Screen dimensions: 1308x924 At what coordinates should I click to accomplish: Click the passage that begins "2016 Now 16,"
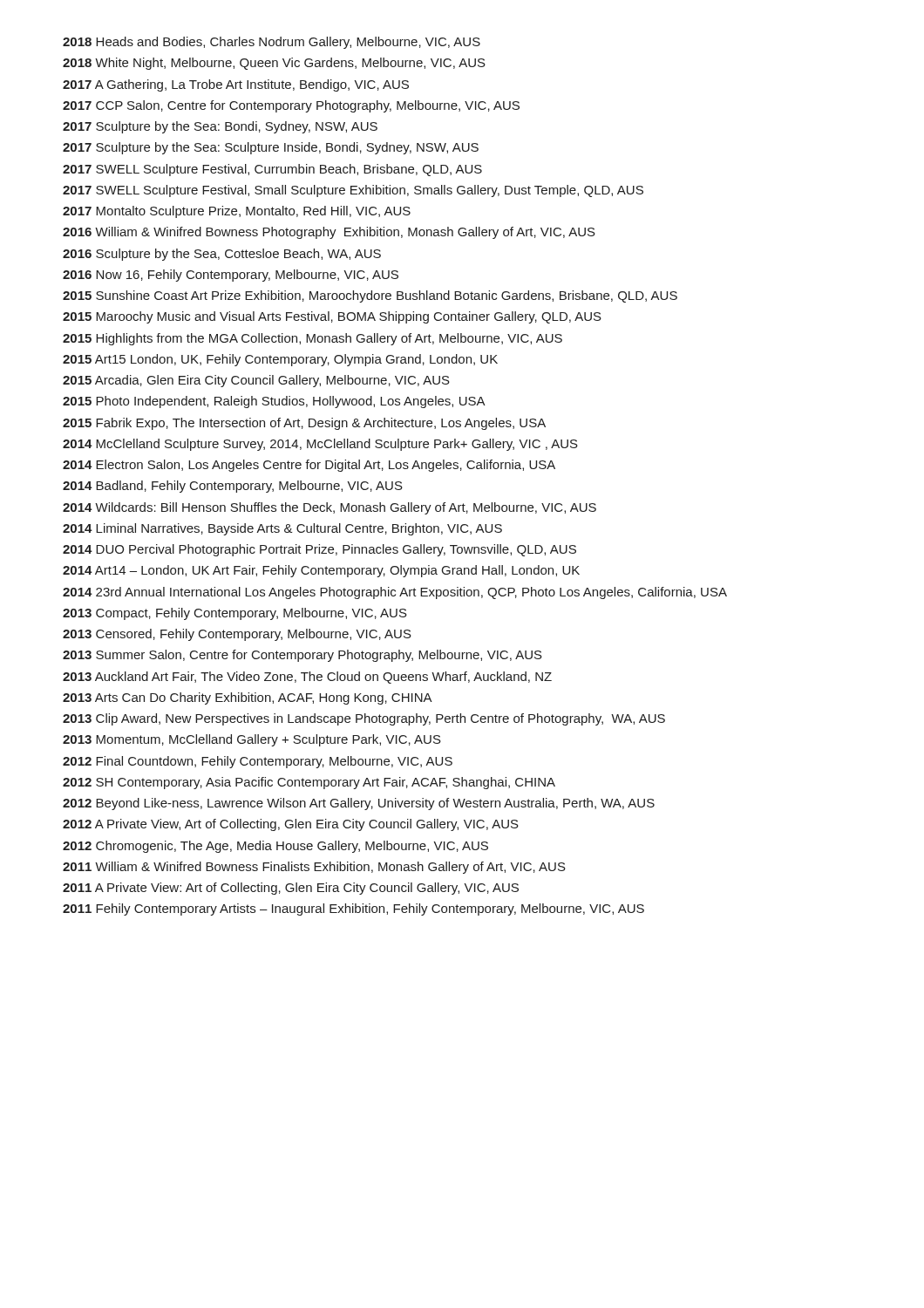tap(231, 274)
